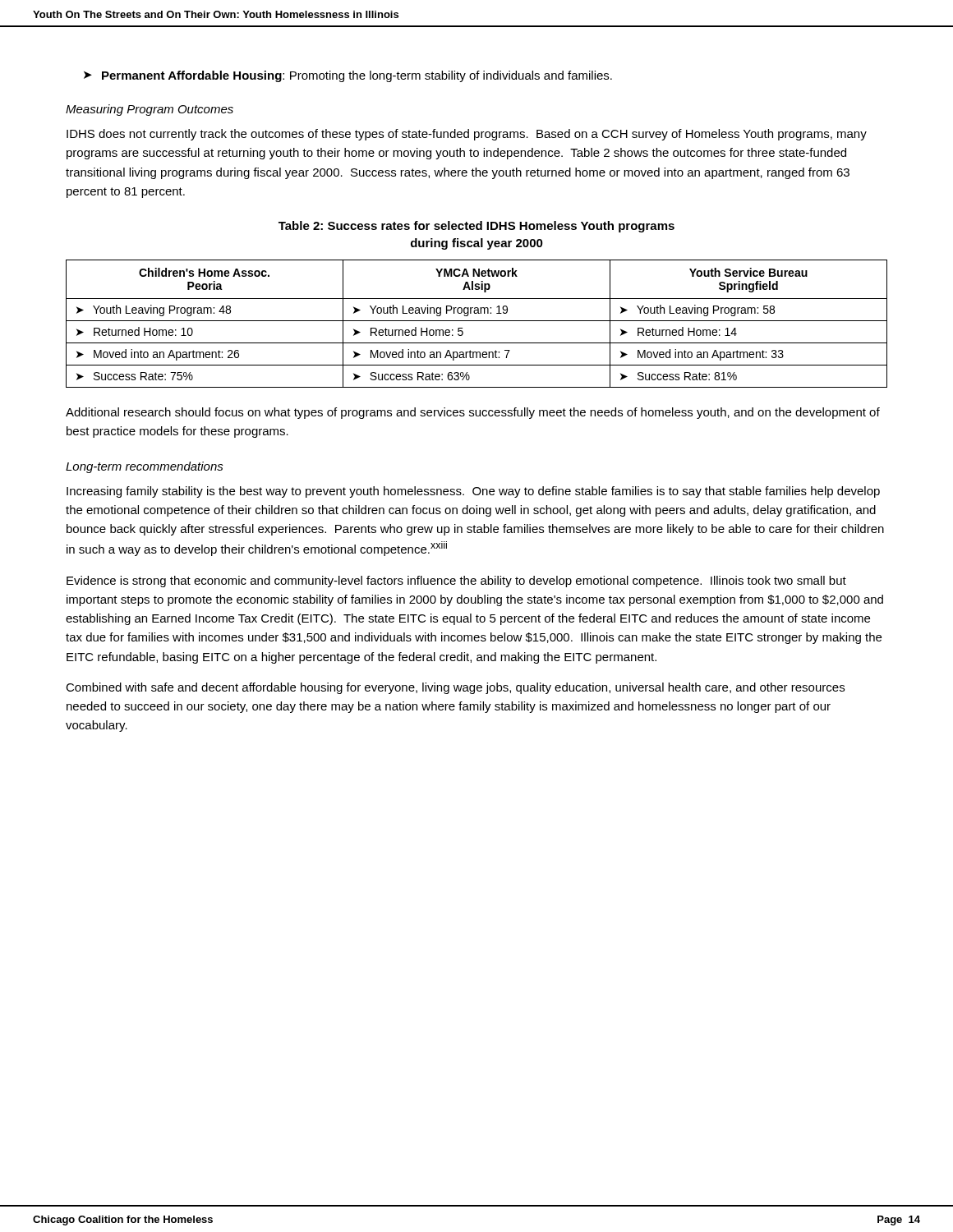Click on the region starting "Table 2: Success rates for selected"
The image size is (953, 1232).
(x=476, y=234)
